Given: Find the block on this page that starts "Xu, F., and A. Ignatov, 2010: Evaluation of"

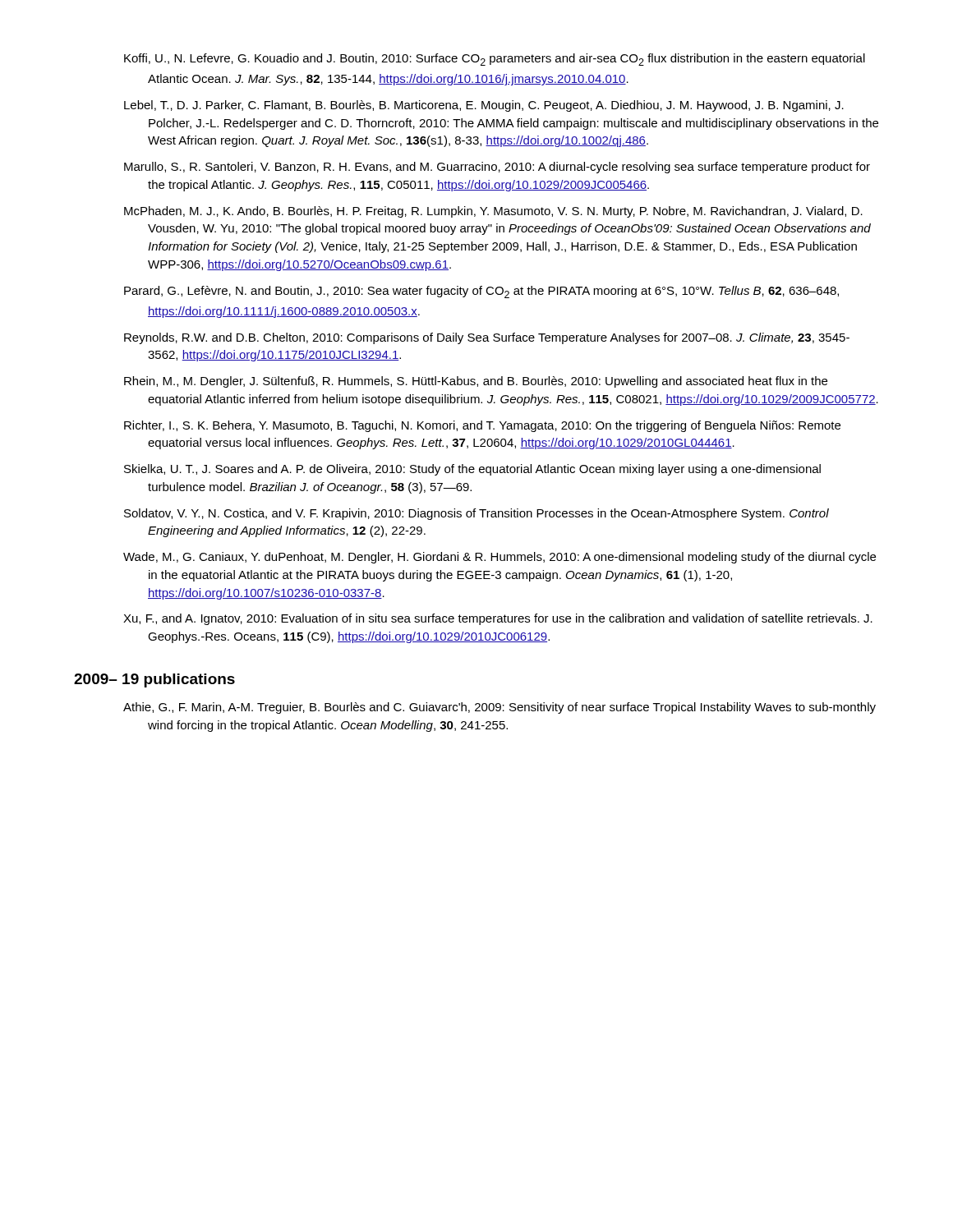Looking at the screenshot, I should (x=501, y=627).
